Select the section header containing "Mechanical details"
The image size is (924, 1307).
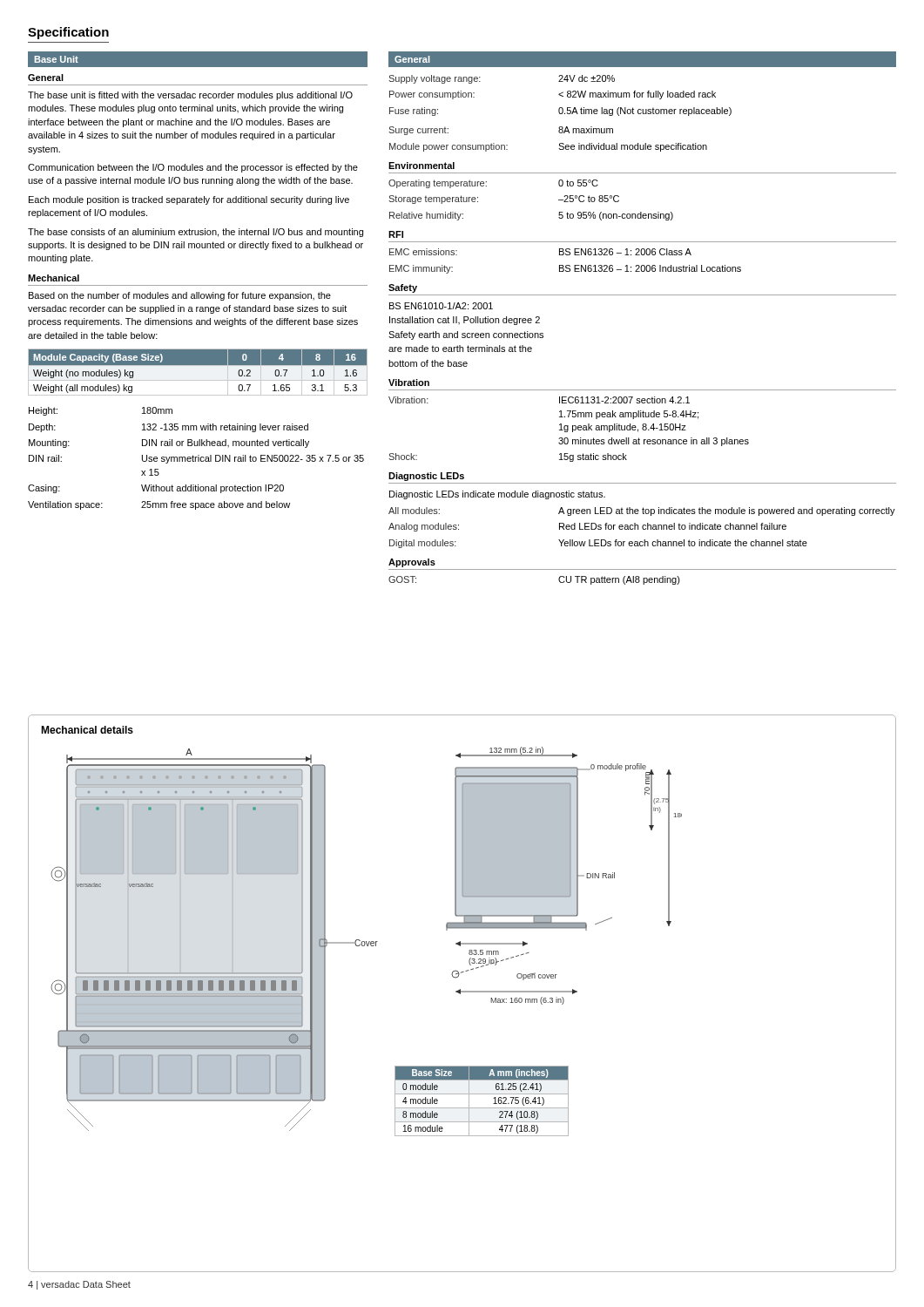tap(87, 730)
